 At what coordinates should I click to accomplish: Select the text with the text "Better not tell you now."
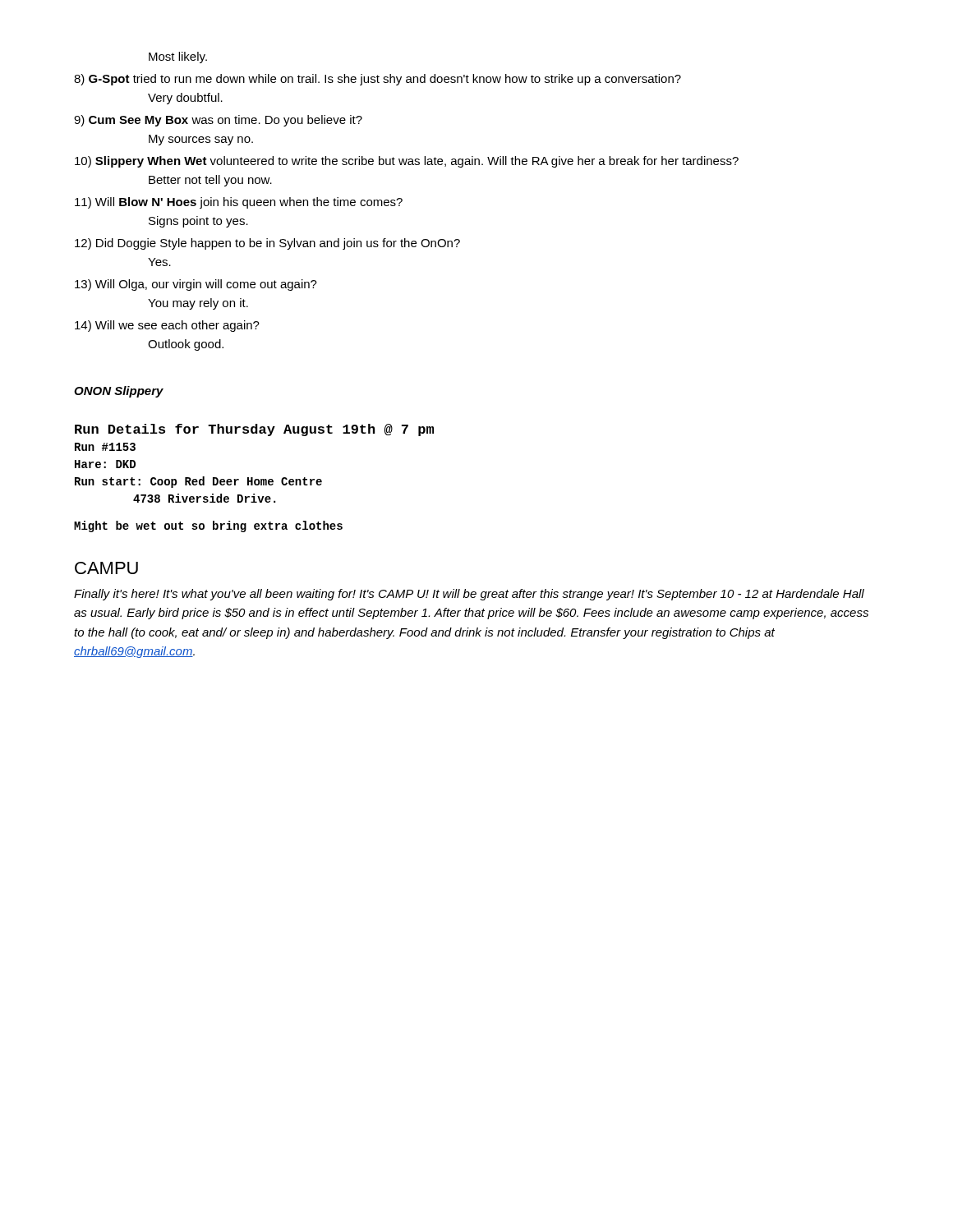pos(210,179)
